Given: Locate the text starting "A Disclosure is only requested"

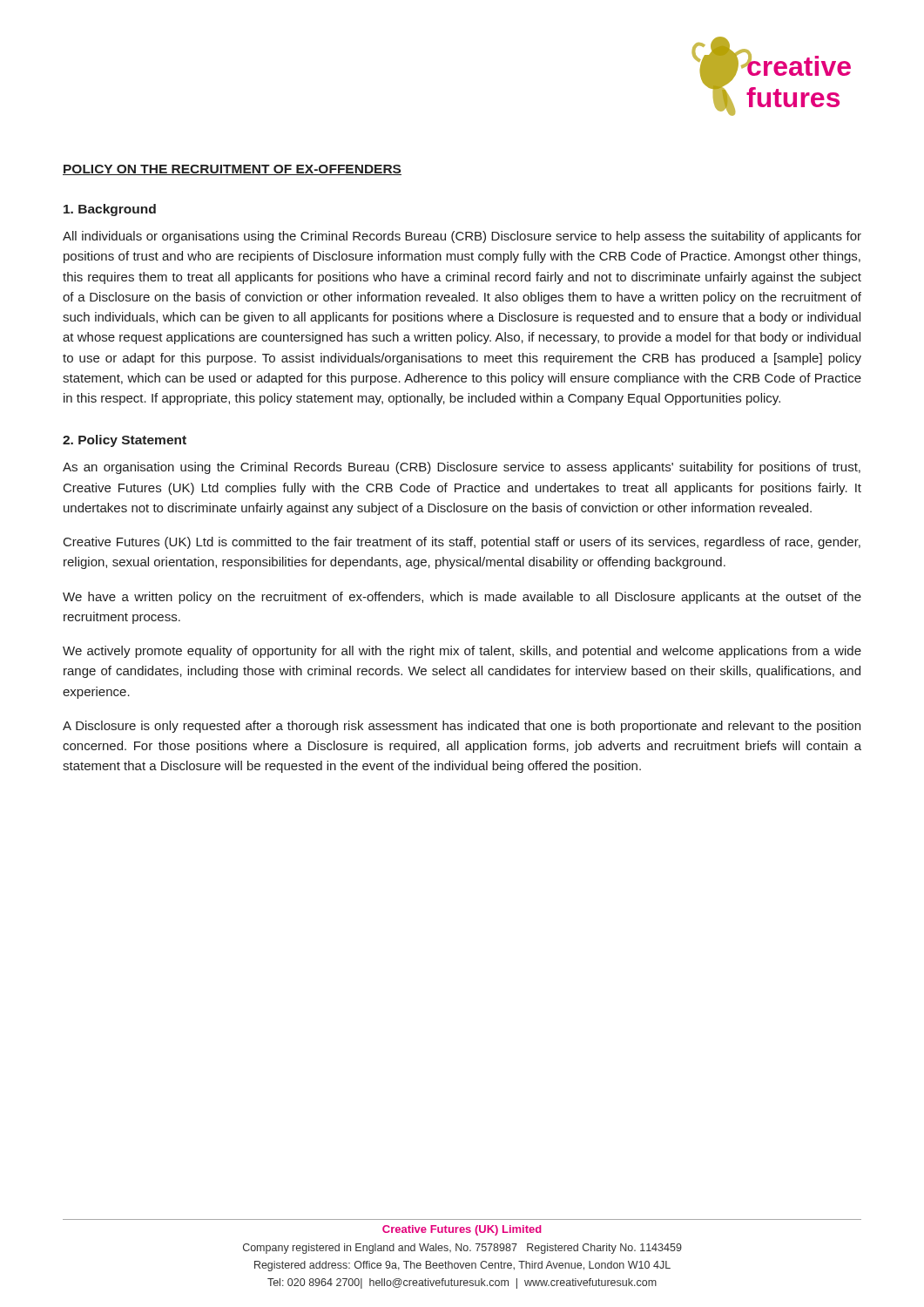Looking at the screenshot, I should pos(462,745).
